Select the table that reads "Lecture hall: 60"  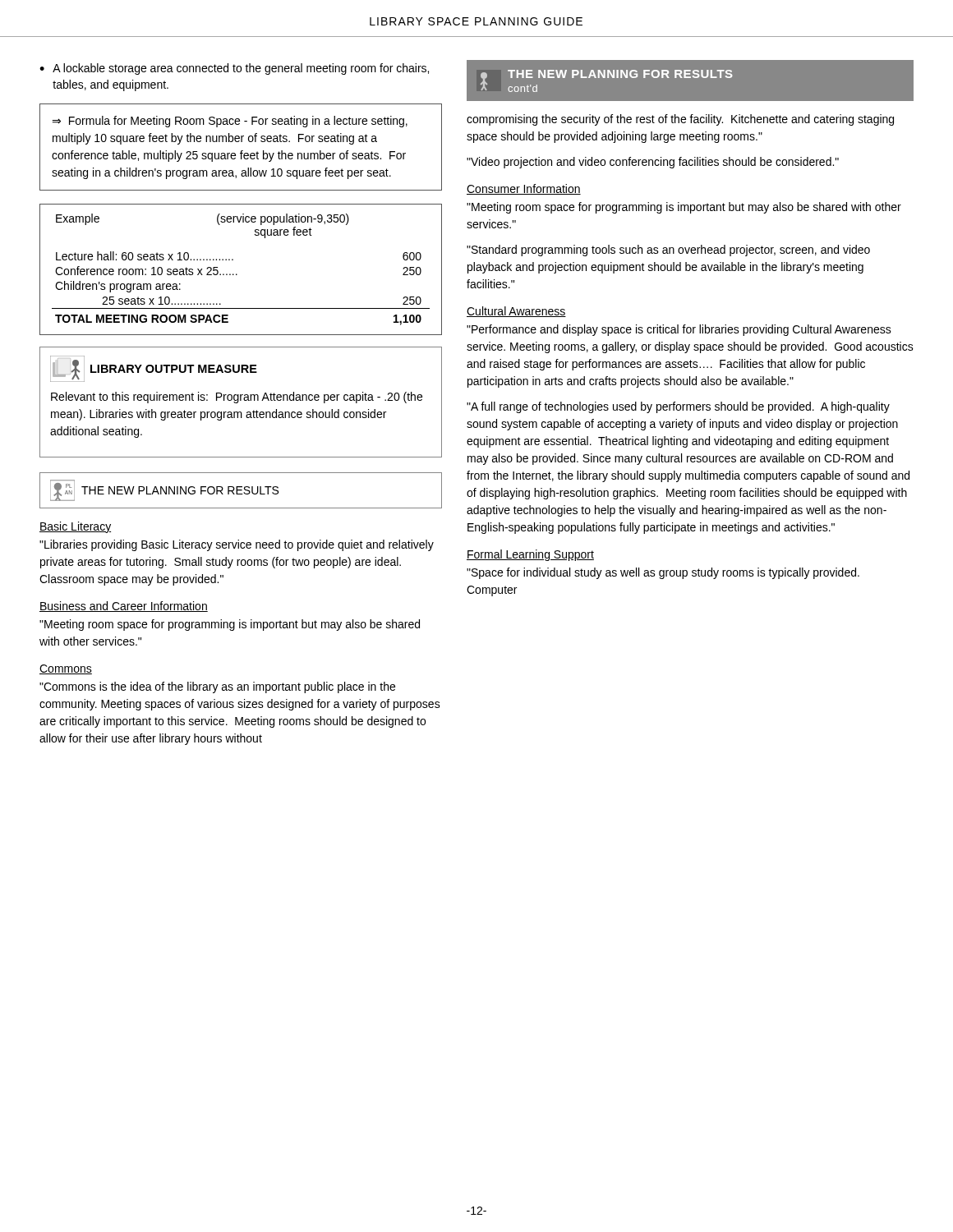tap(241, 269)
